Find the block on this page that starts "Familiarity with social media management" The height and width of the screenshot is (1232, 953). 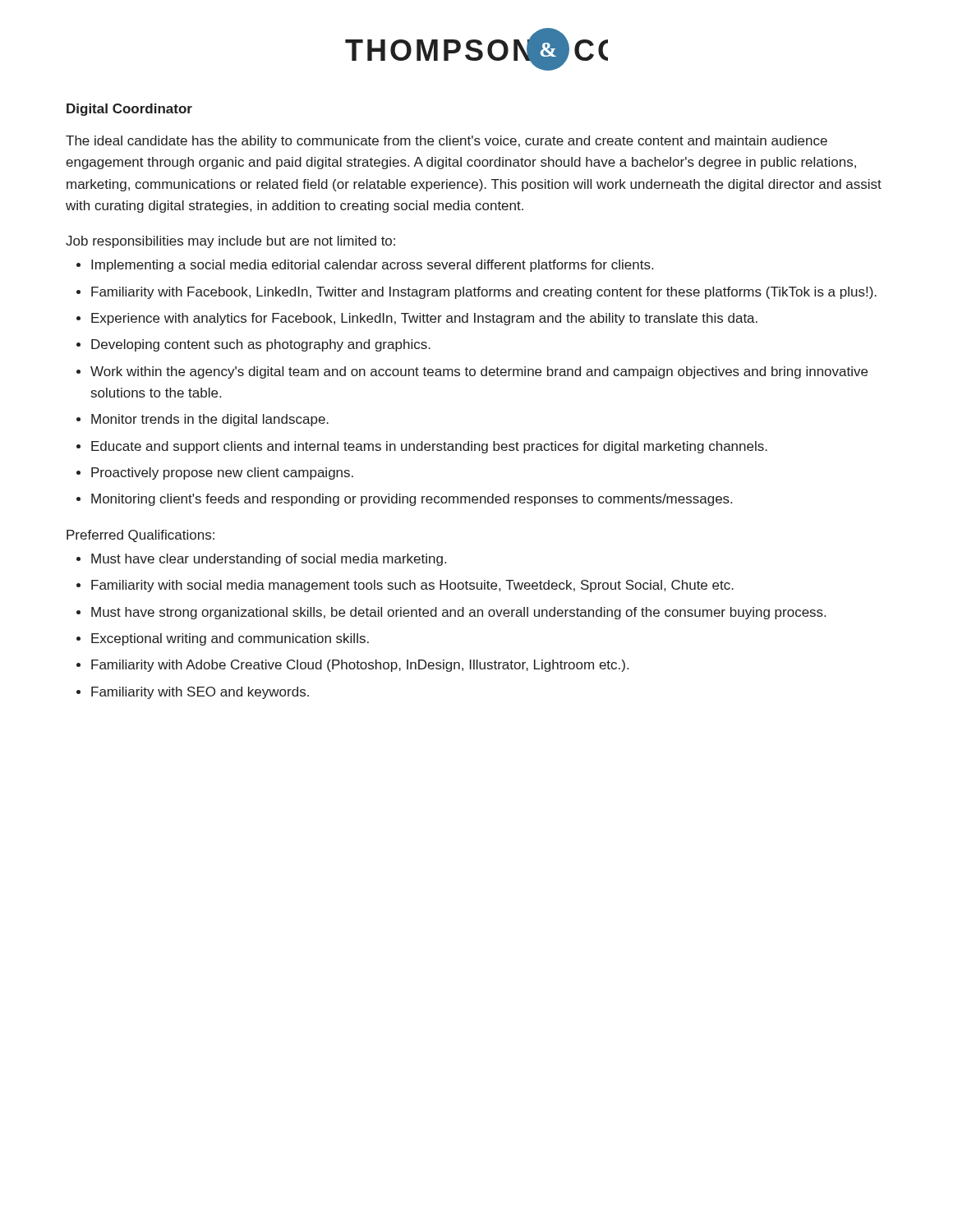412,585
